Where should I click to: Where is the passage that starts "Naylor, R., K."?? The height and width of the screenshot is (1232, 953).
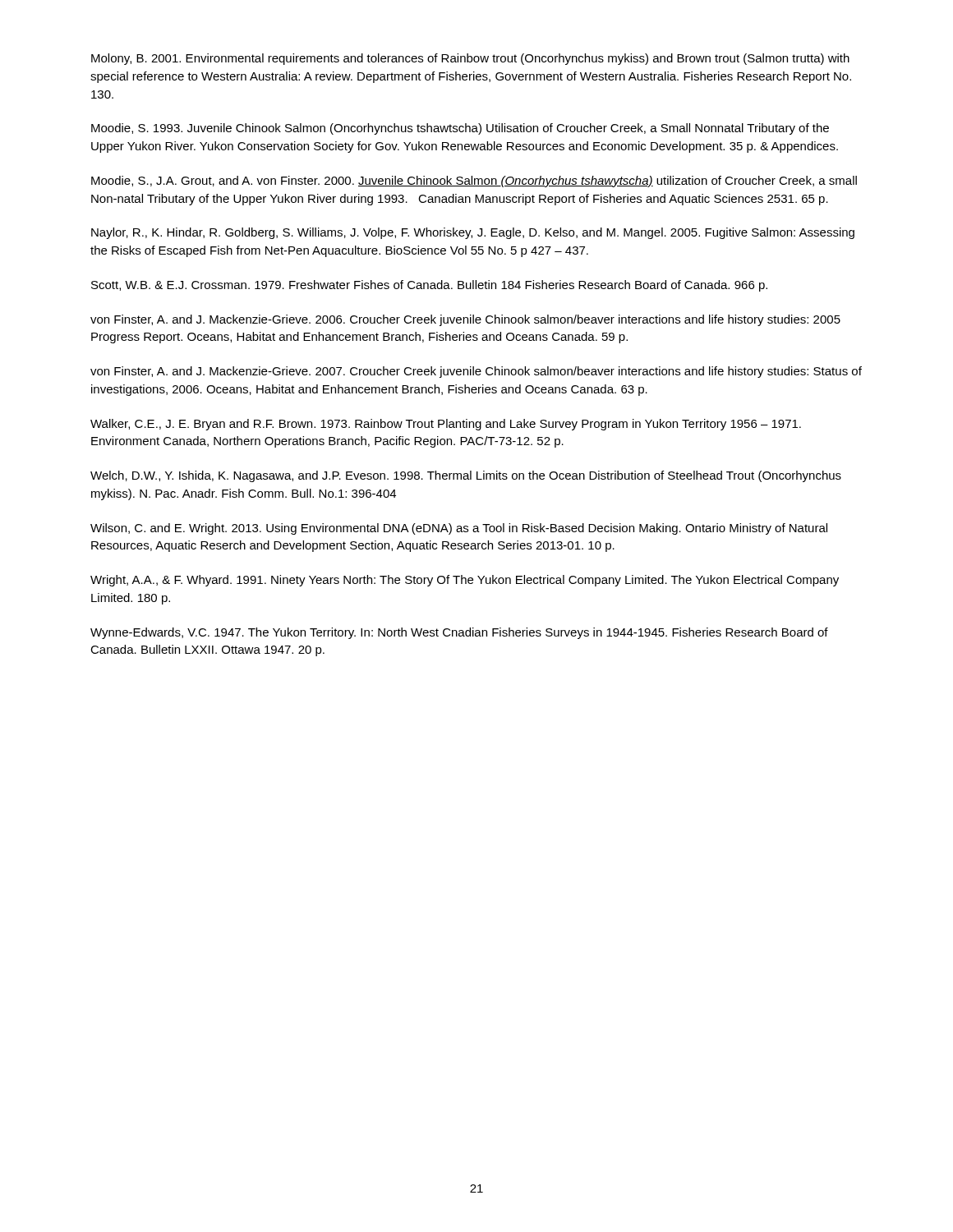point(473,241)
